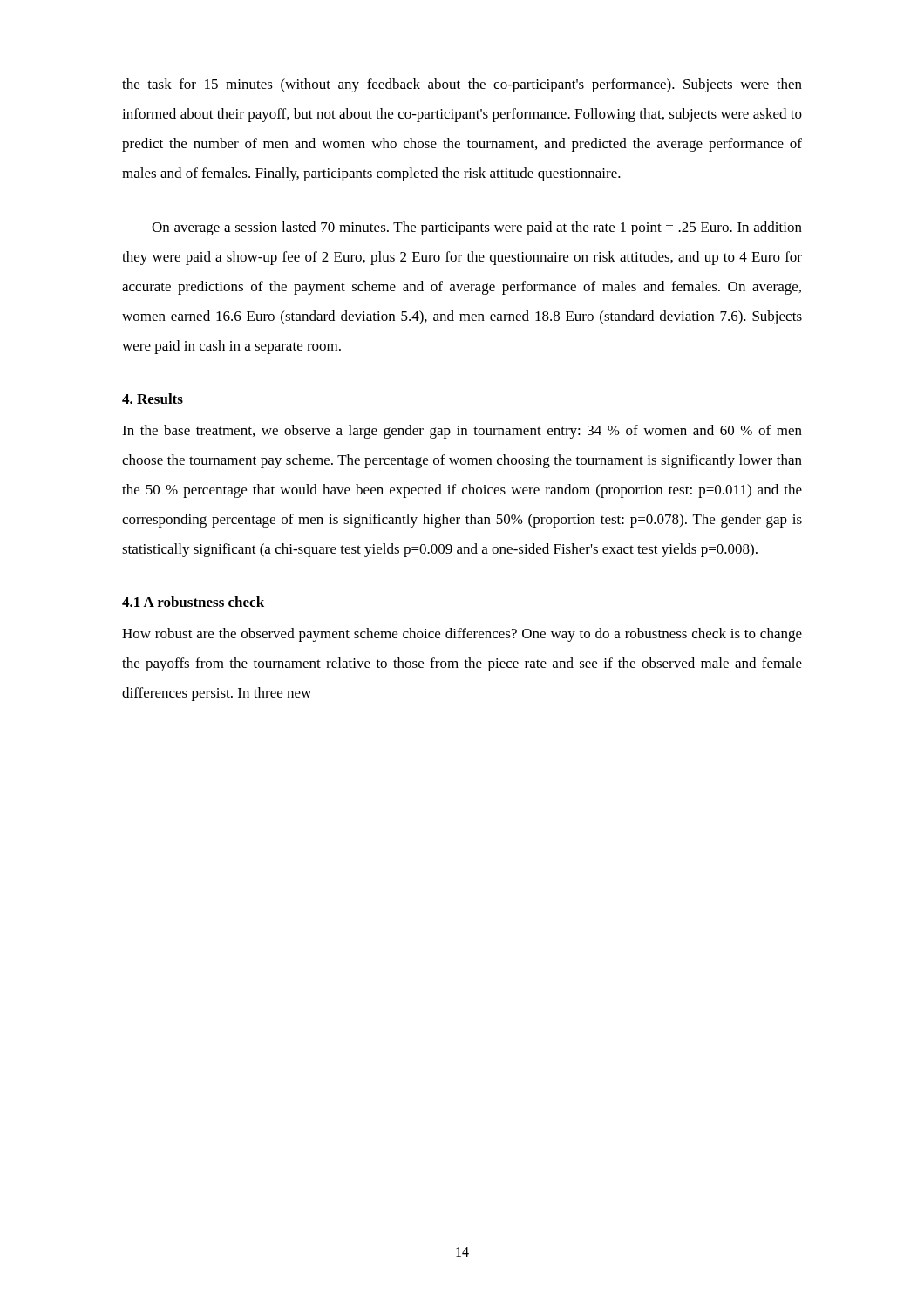924x1308 pixels.
Task: Find the block starting "4.1 A robustness check"
Action: [x=193, y=602]
